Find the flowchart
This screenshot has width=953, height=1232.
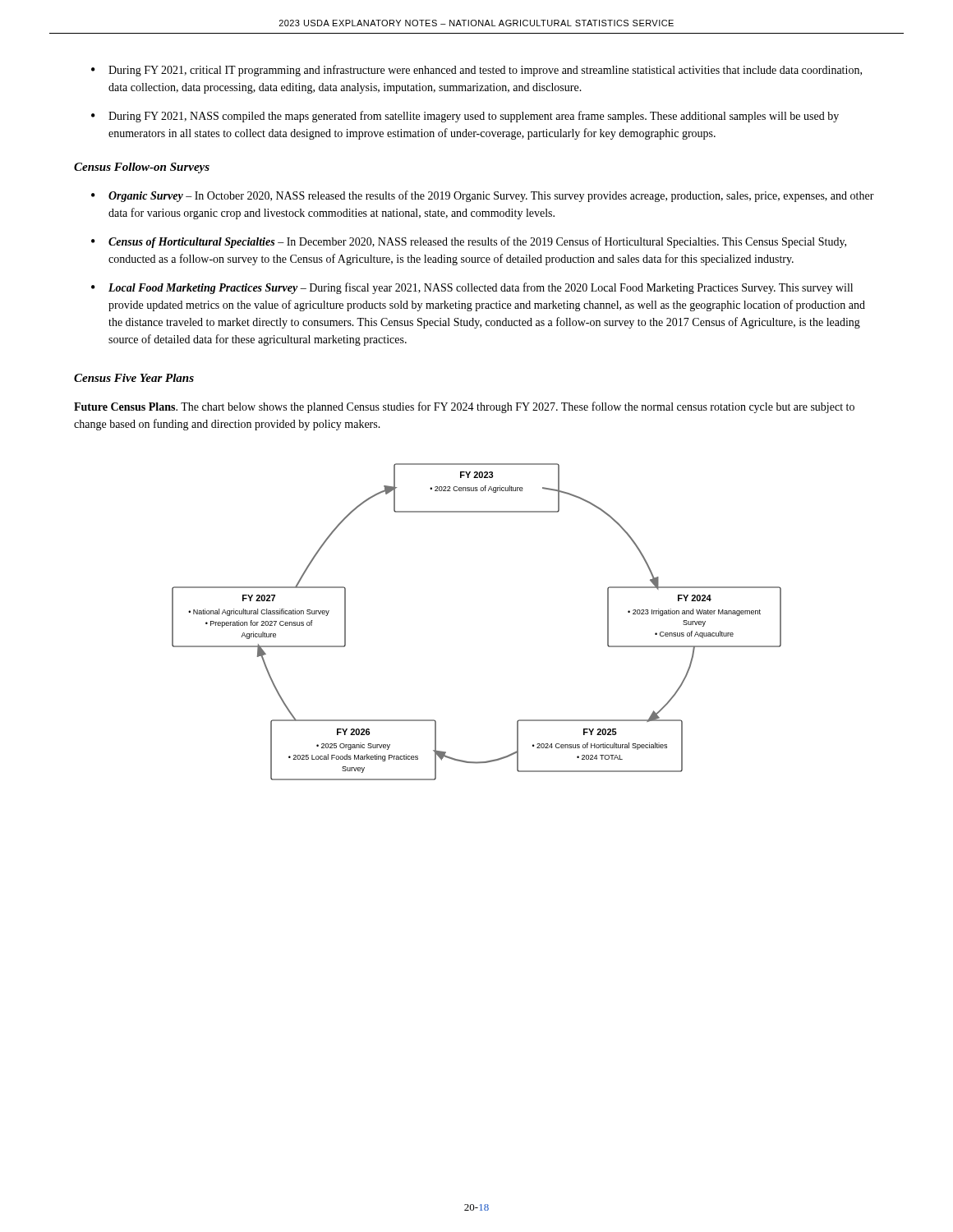point(476,630)
